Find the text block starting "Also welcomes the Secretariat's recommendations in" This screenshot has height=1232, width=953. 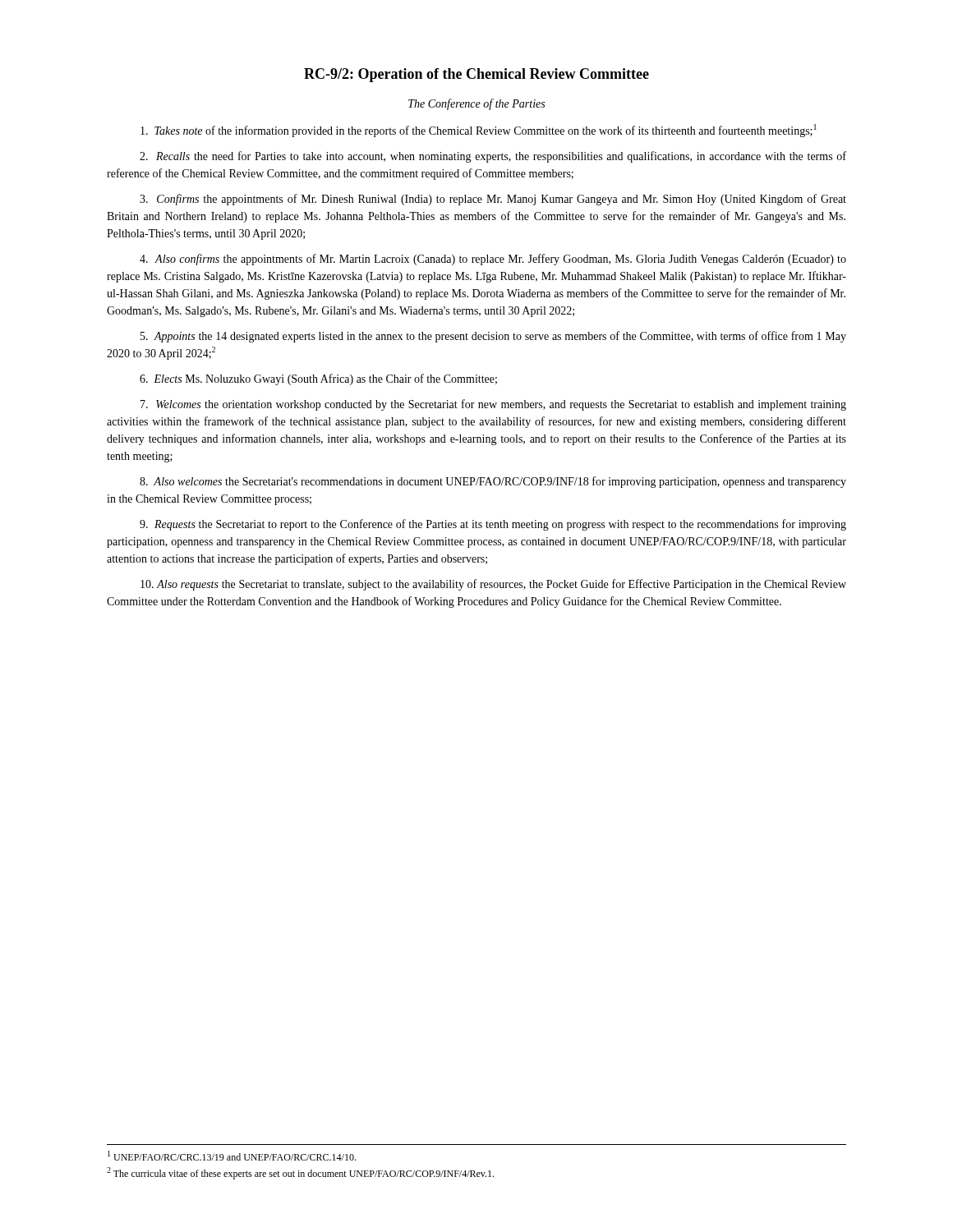point(476,490)
